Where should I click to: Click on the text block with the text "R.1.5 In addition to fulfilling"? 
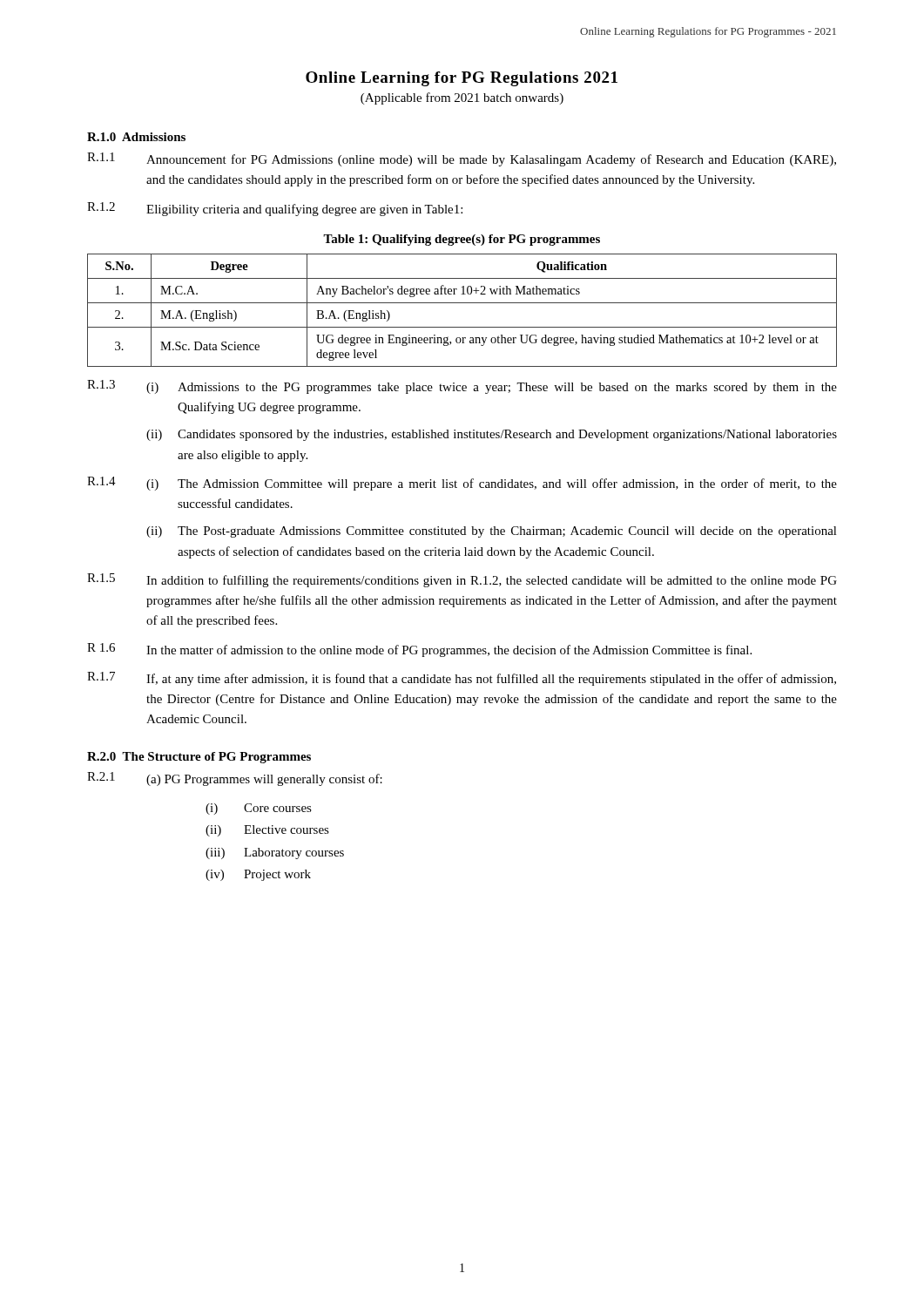(462, 601)
